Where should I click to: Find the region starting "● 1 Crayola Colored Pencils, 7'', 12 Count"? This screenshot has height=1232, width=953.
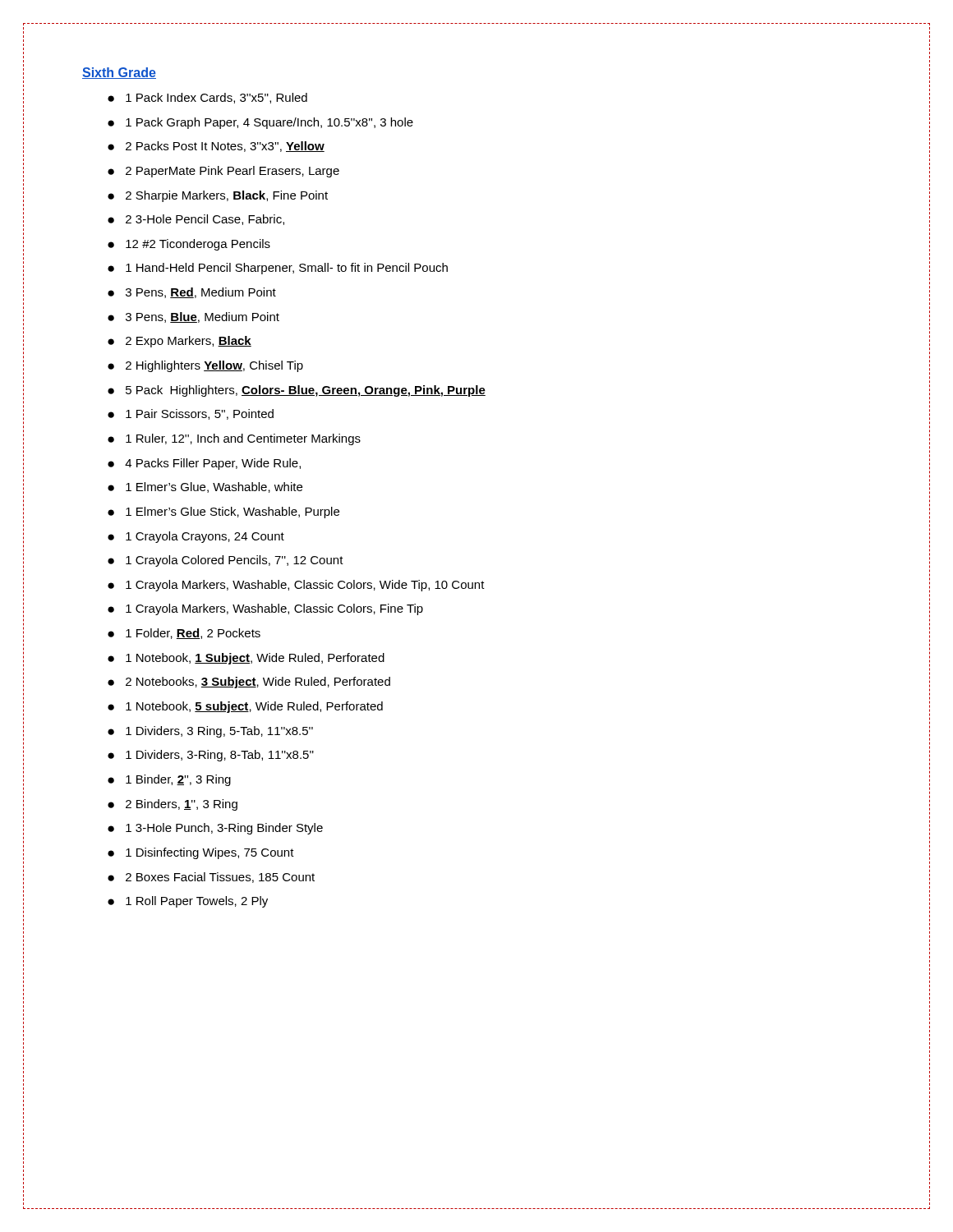[x=226, y=561]
